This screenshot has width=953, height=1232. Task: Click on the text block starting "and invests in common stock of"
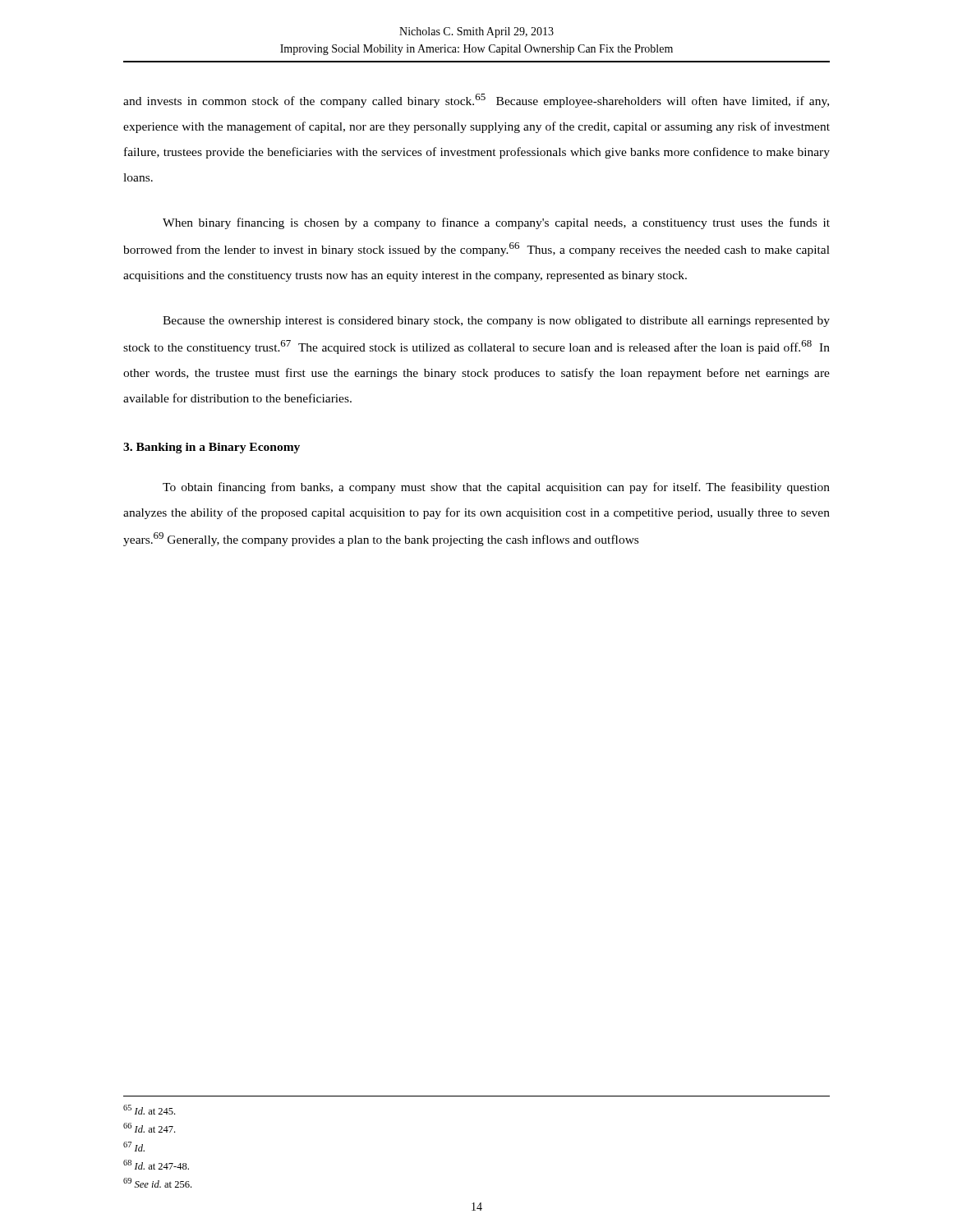(x=476, y=138)
